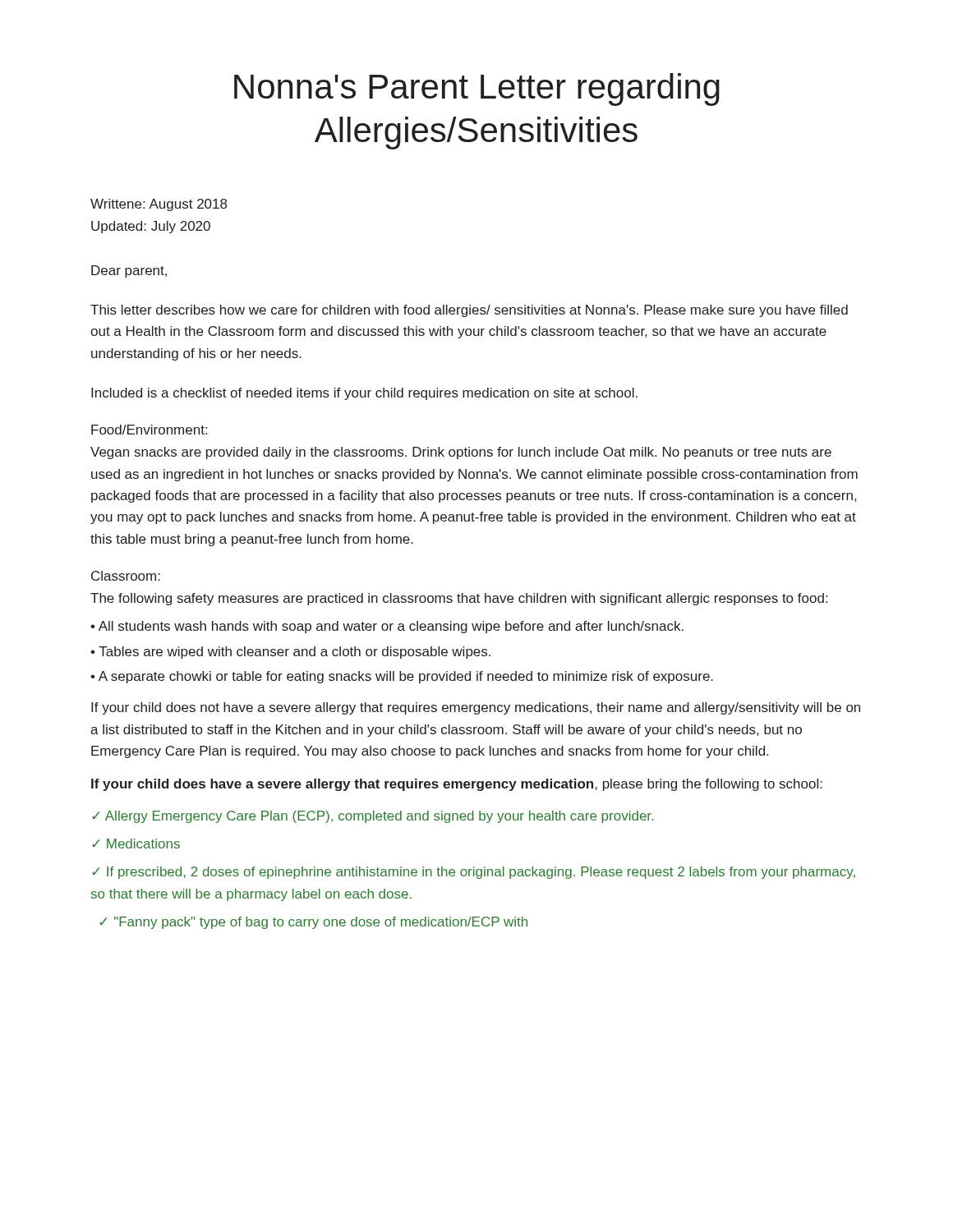Find the list item with the text "✓ If prescribed, 2"
This screenshot has width=953, height=1232.
click(x=473, y=883)
